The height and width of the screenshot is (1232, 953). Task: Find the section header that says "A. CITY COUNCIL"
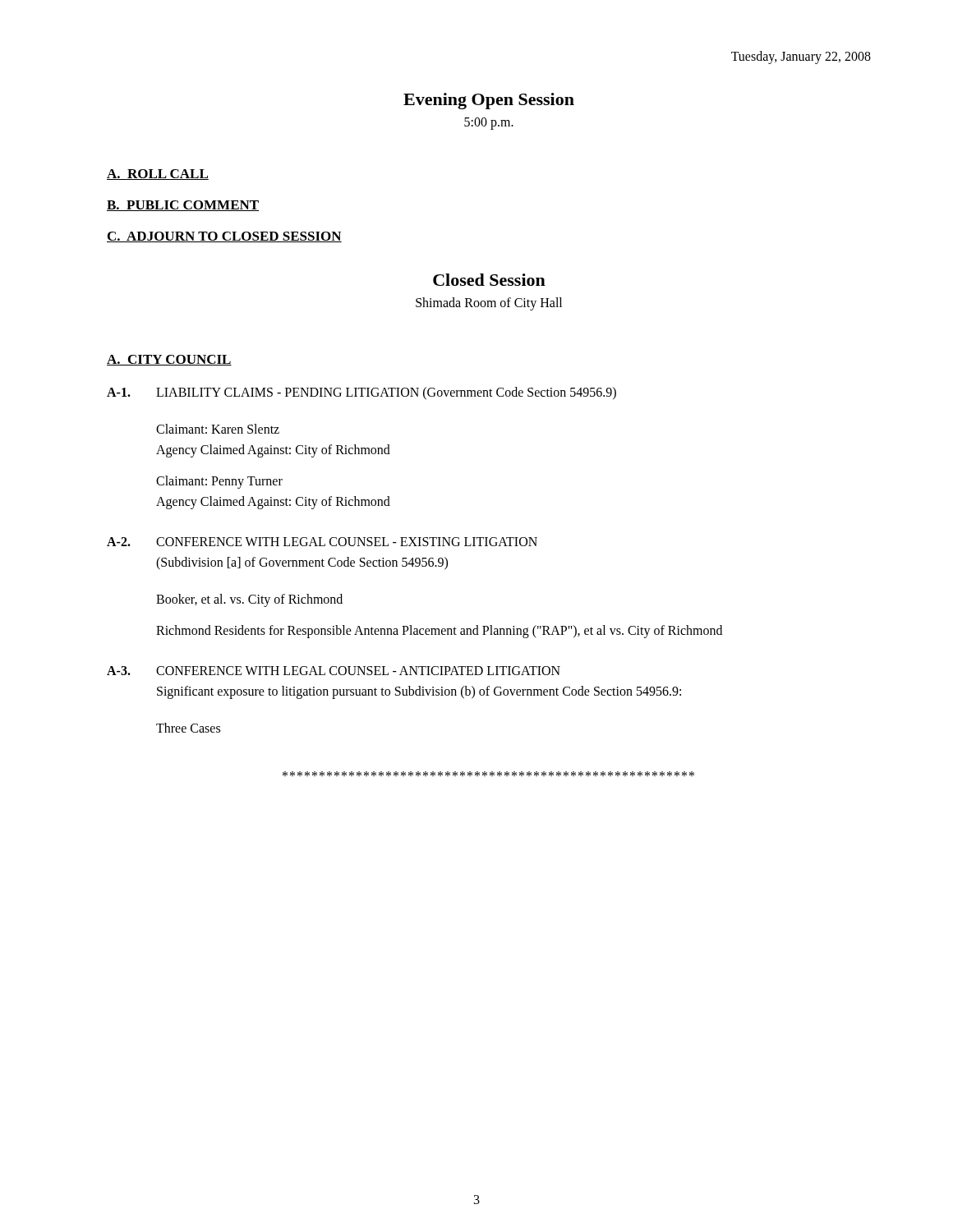point(169,359)
